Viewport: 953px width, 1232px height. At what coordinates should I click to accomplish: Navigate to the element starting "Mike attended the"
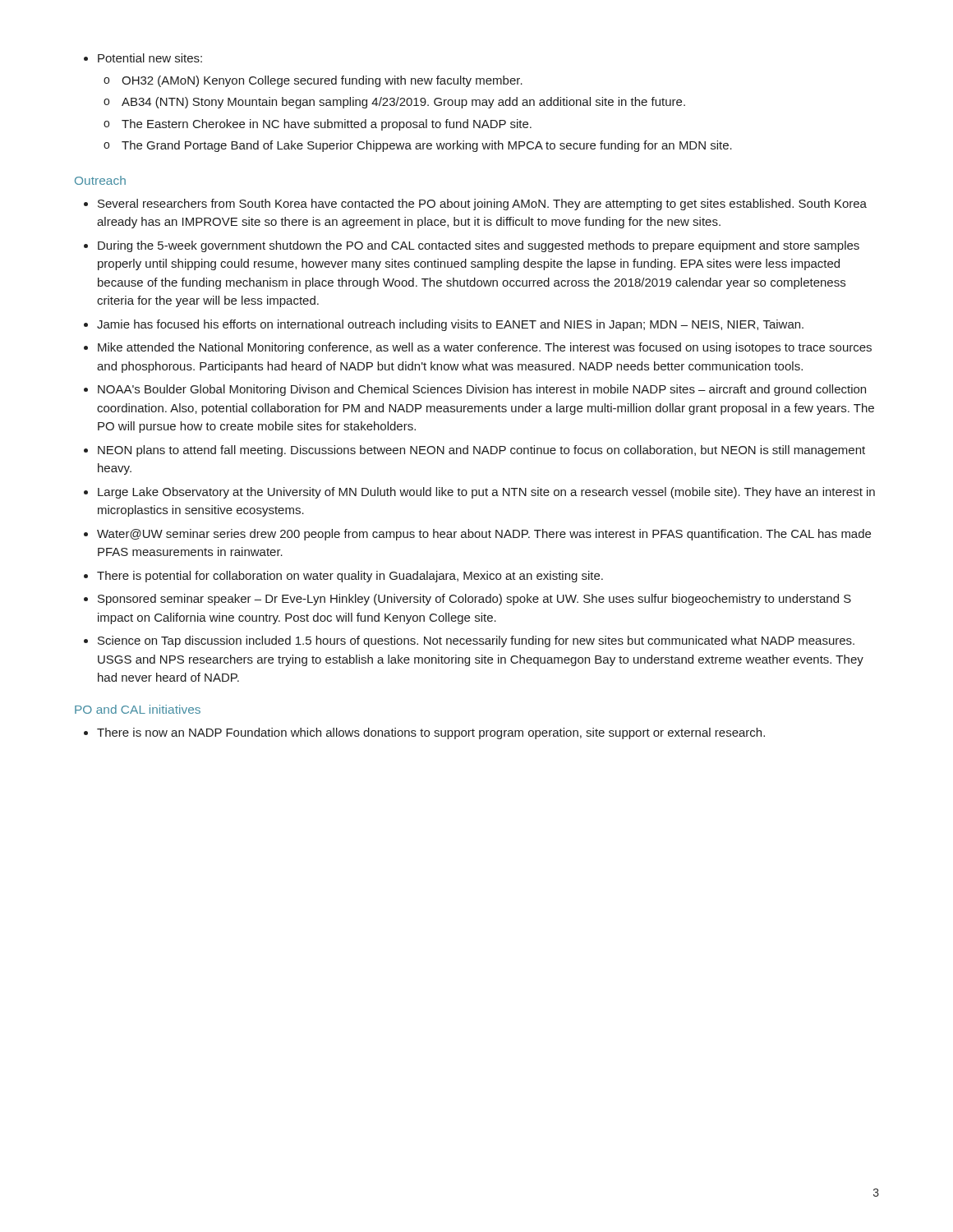click(x=476, y=357)
